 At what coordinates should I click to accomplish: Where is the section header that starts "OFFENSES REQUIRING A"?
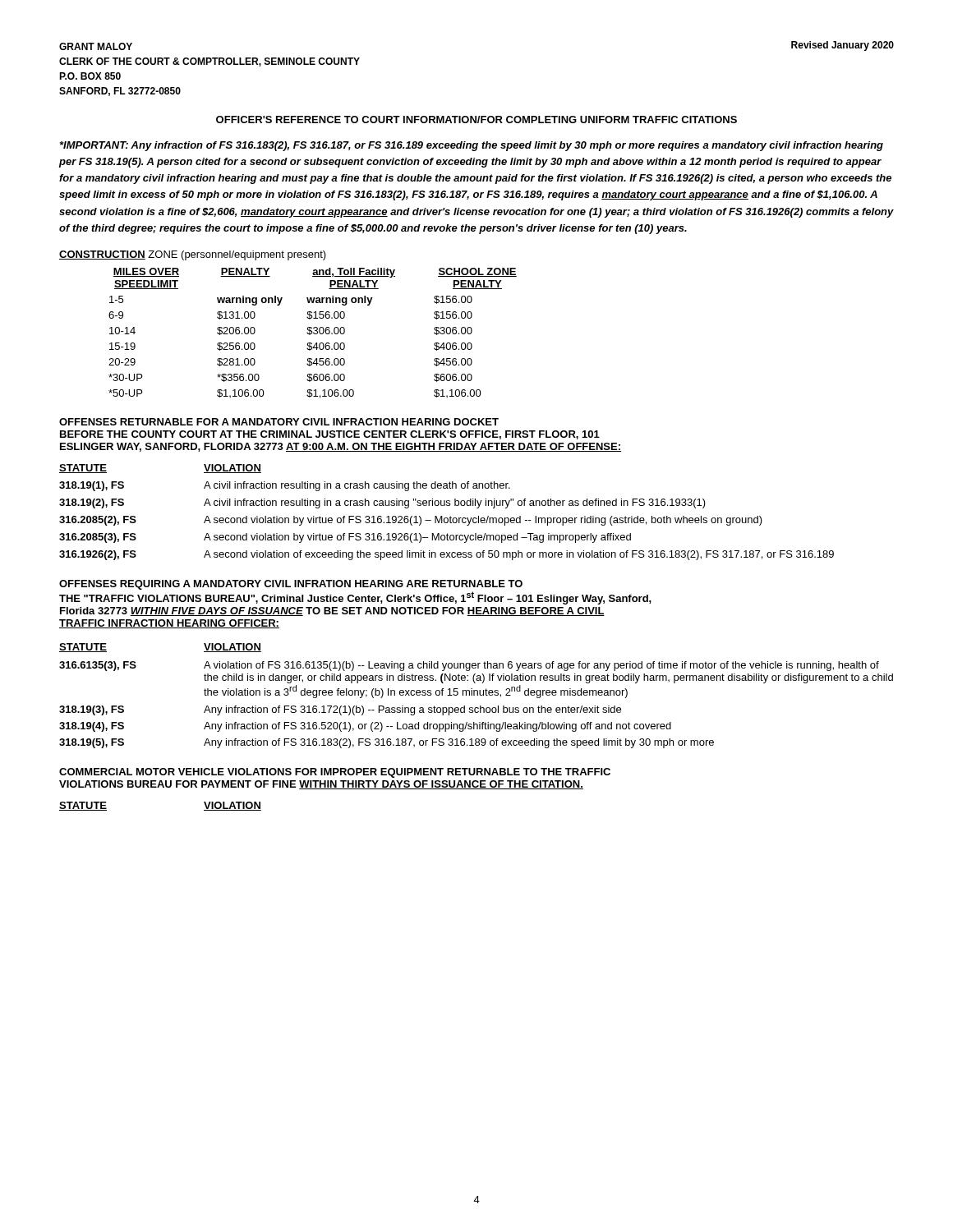tap(355, 603)
